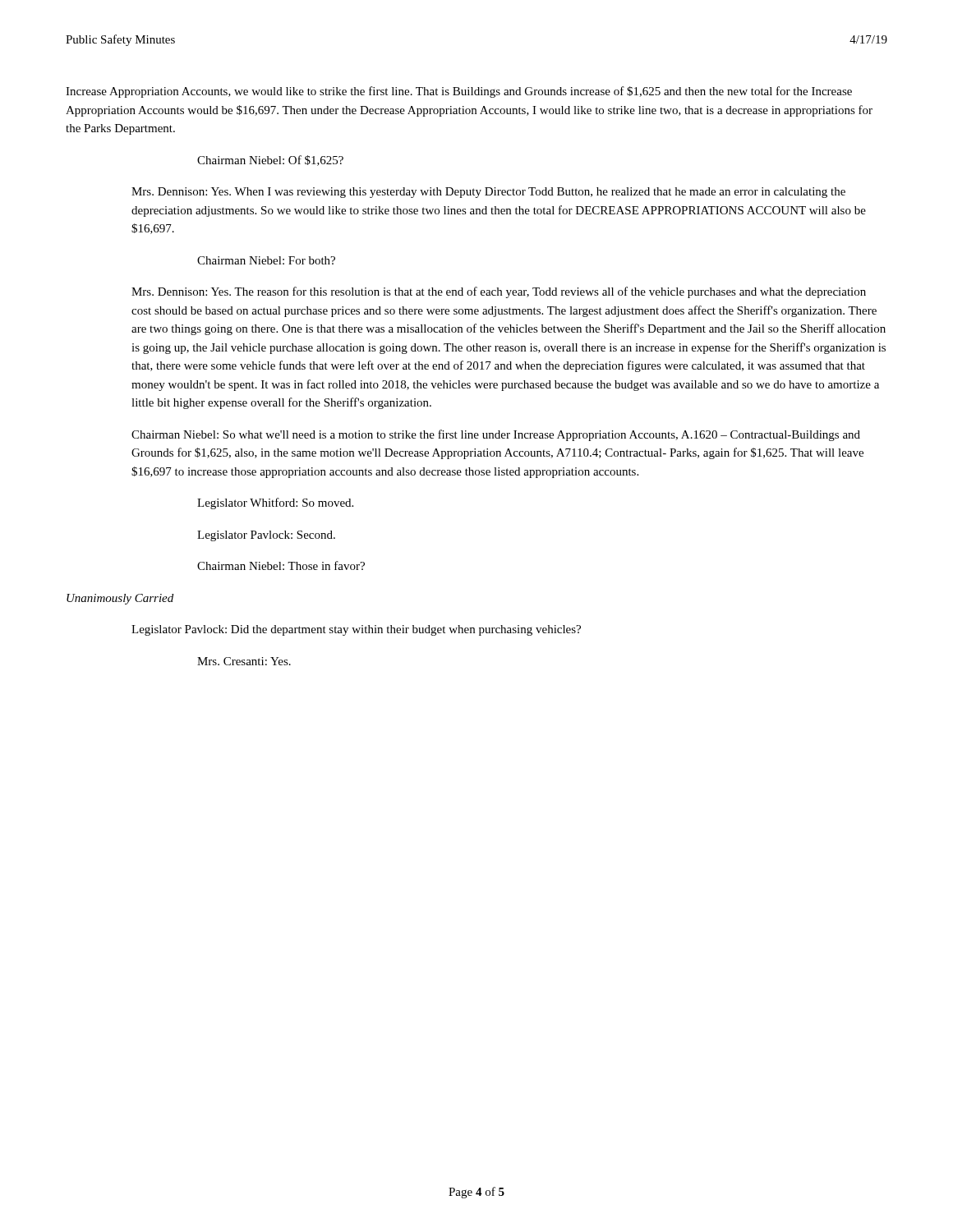
Task: Find the block on this page that starts "Mrs. Dennison: Yes. The"
Action: (x=509, y=347)
